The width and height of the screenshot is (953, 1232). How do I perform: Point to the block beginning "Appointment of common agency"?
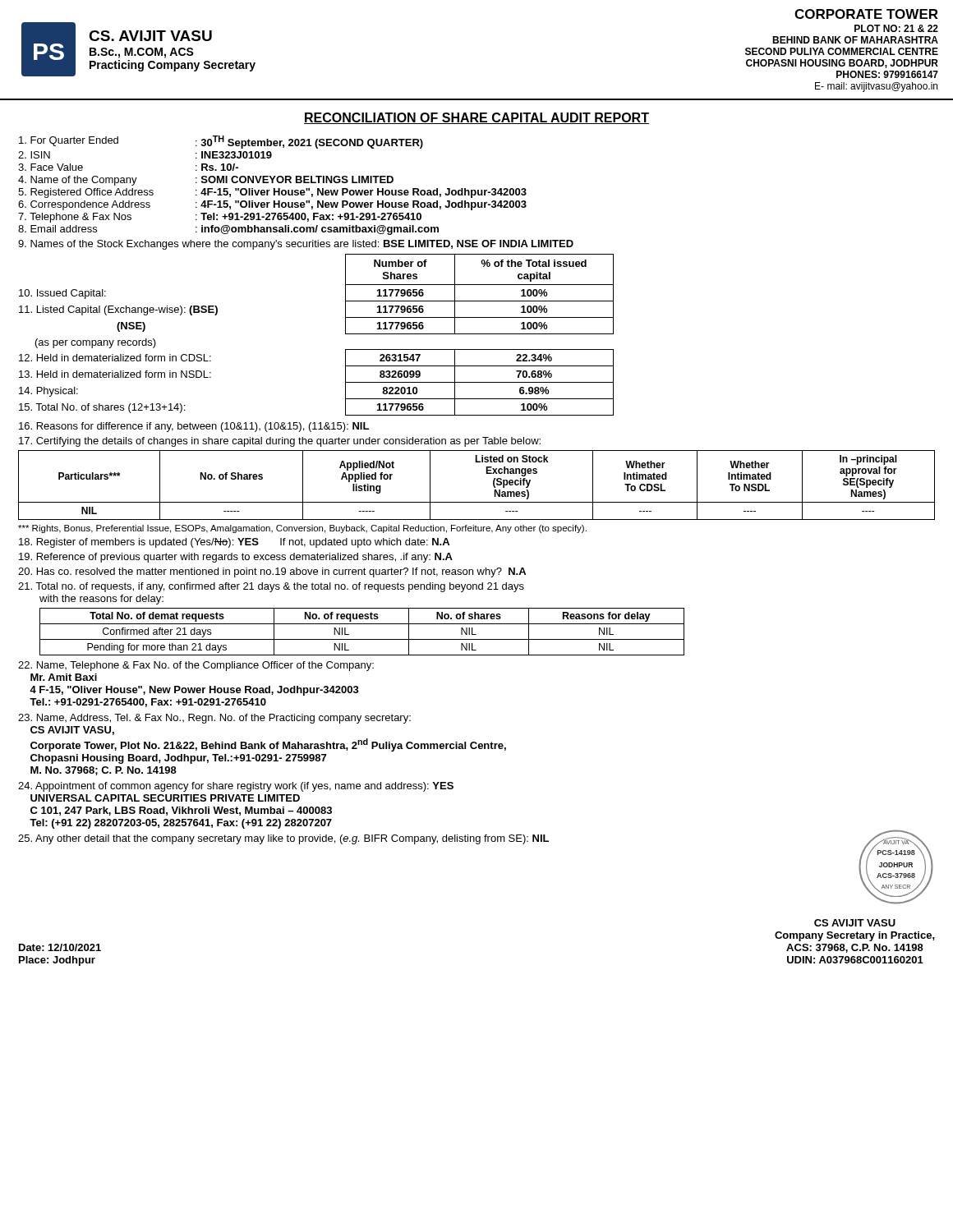coord(236,804)
